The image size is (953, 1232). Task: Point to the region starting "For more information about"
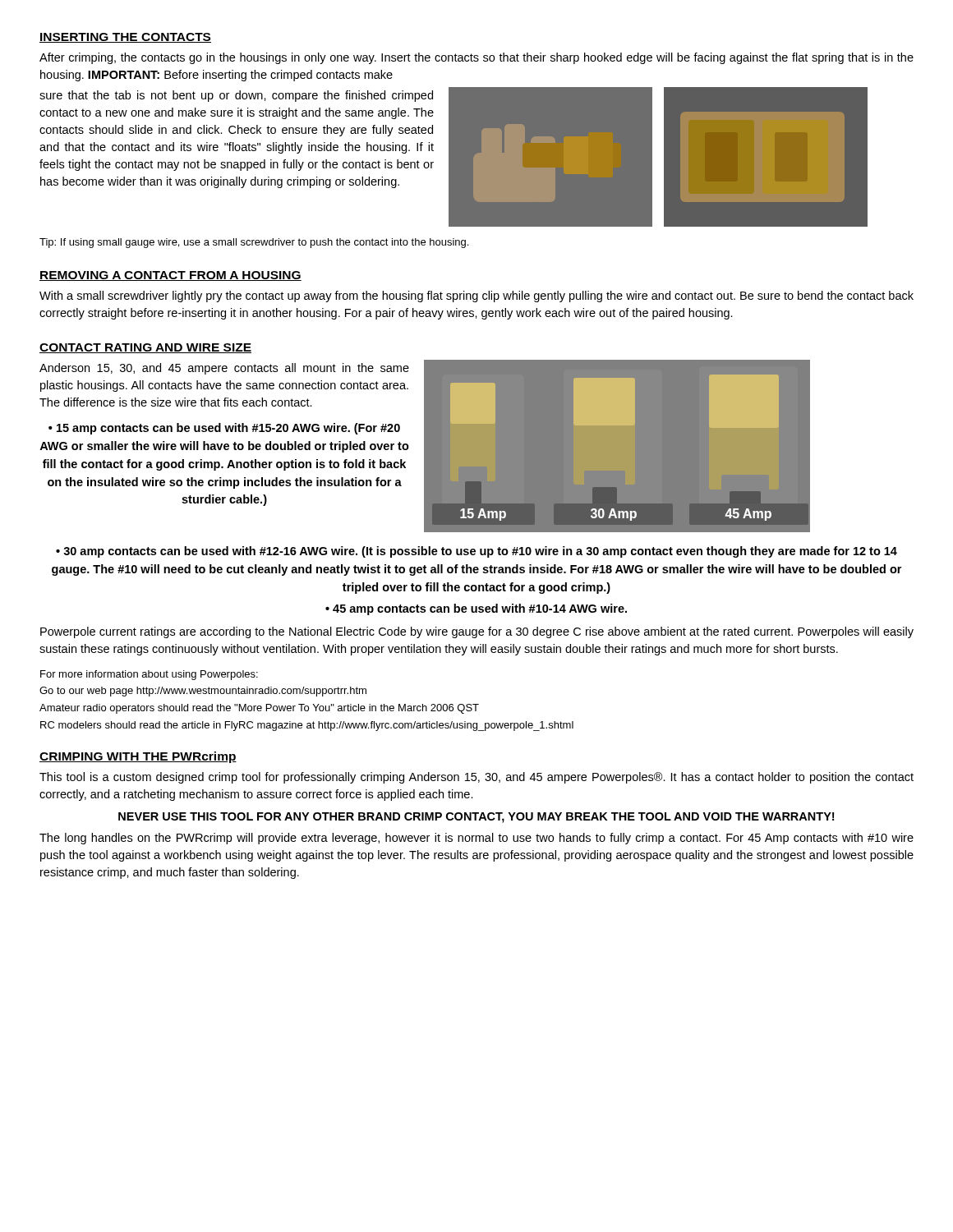pyautogui.click(x=307, y=699)
